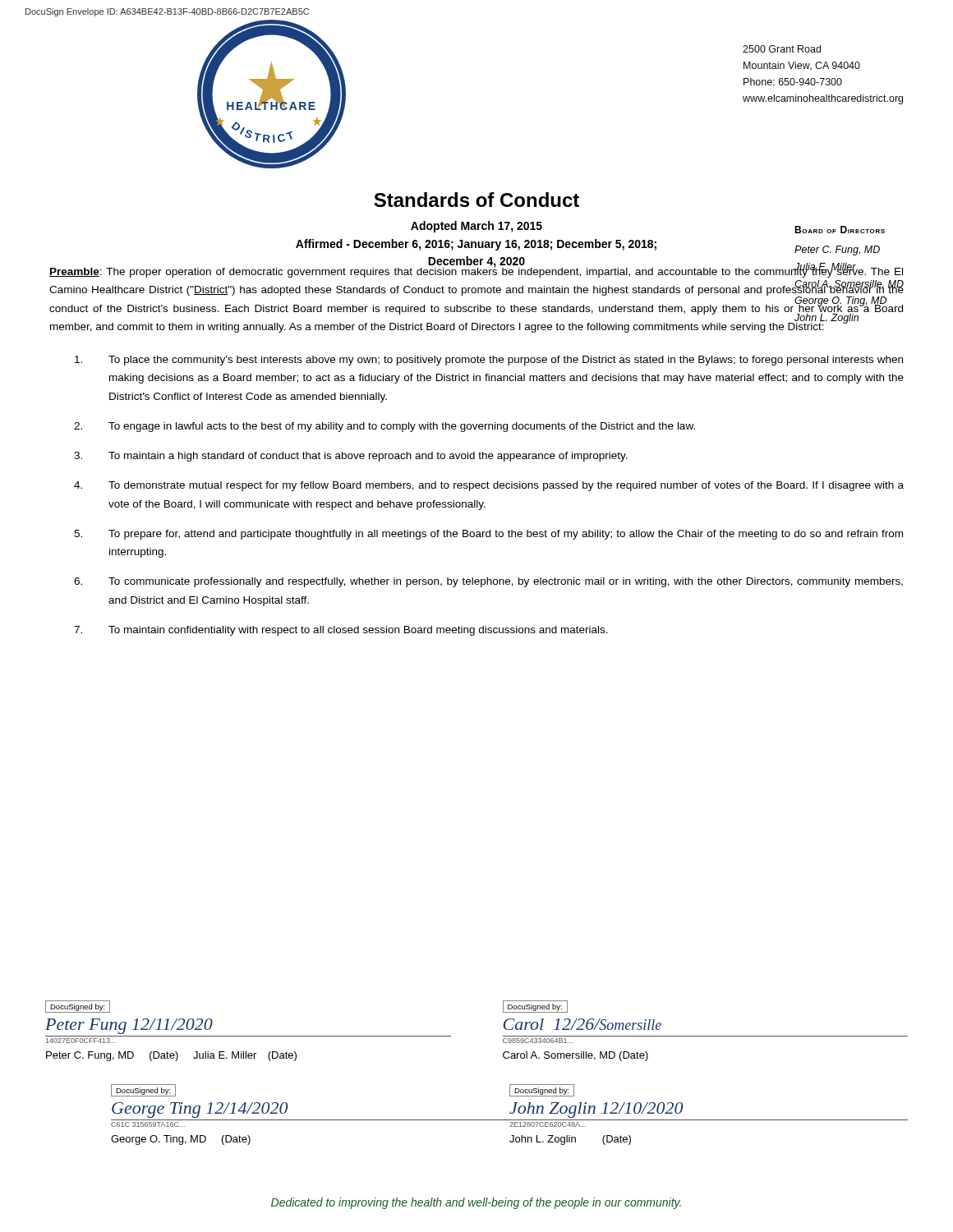Select the text starting "DocuSigned by: Peter Fung 12/11/2020 14027E0F0CFF413..."
This screenshot has width=953, height=1232.
tap(78, 1006)
